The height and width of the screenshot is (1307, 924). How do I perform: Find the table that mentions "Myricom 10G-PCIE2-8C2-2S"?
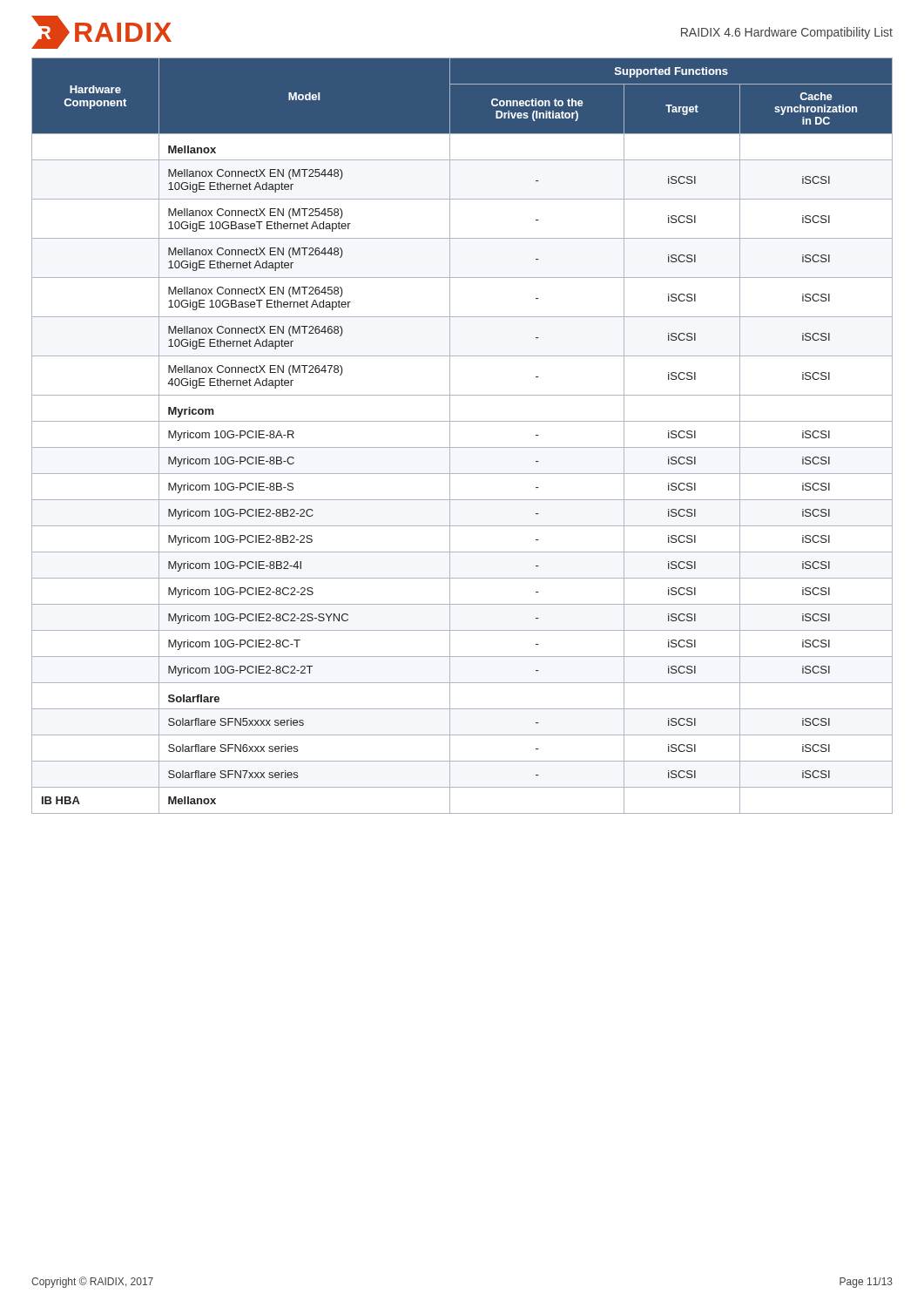(x=462, y=436)
